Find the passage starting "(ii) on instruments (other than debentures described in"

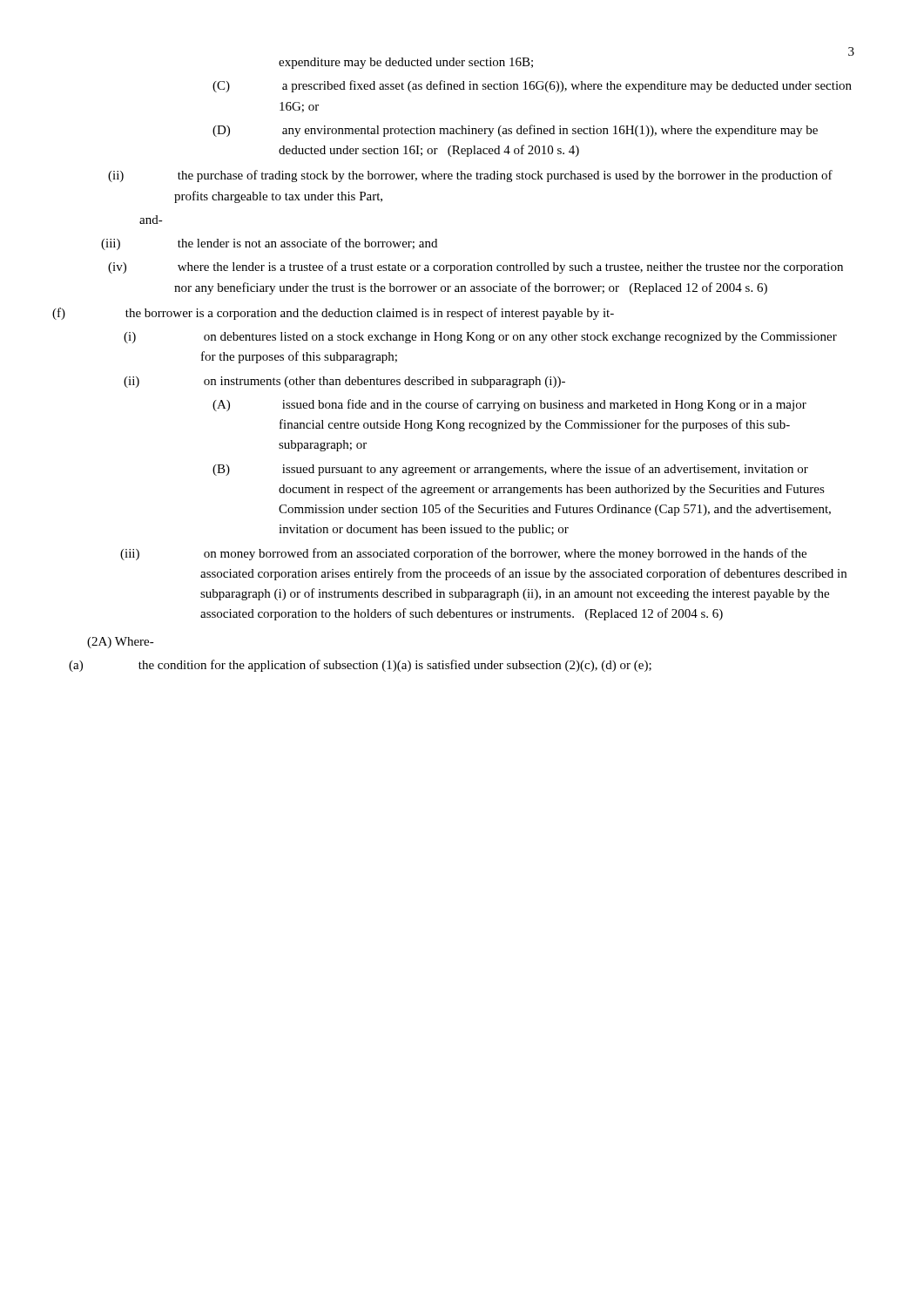pos(383,381)
